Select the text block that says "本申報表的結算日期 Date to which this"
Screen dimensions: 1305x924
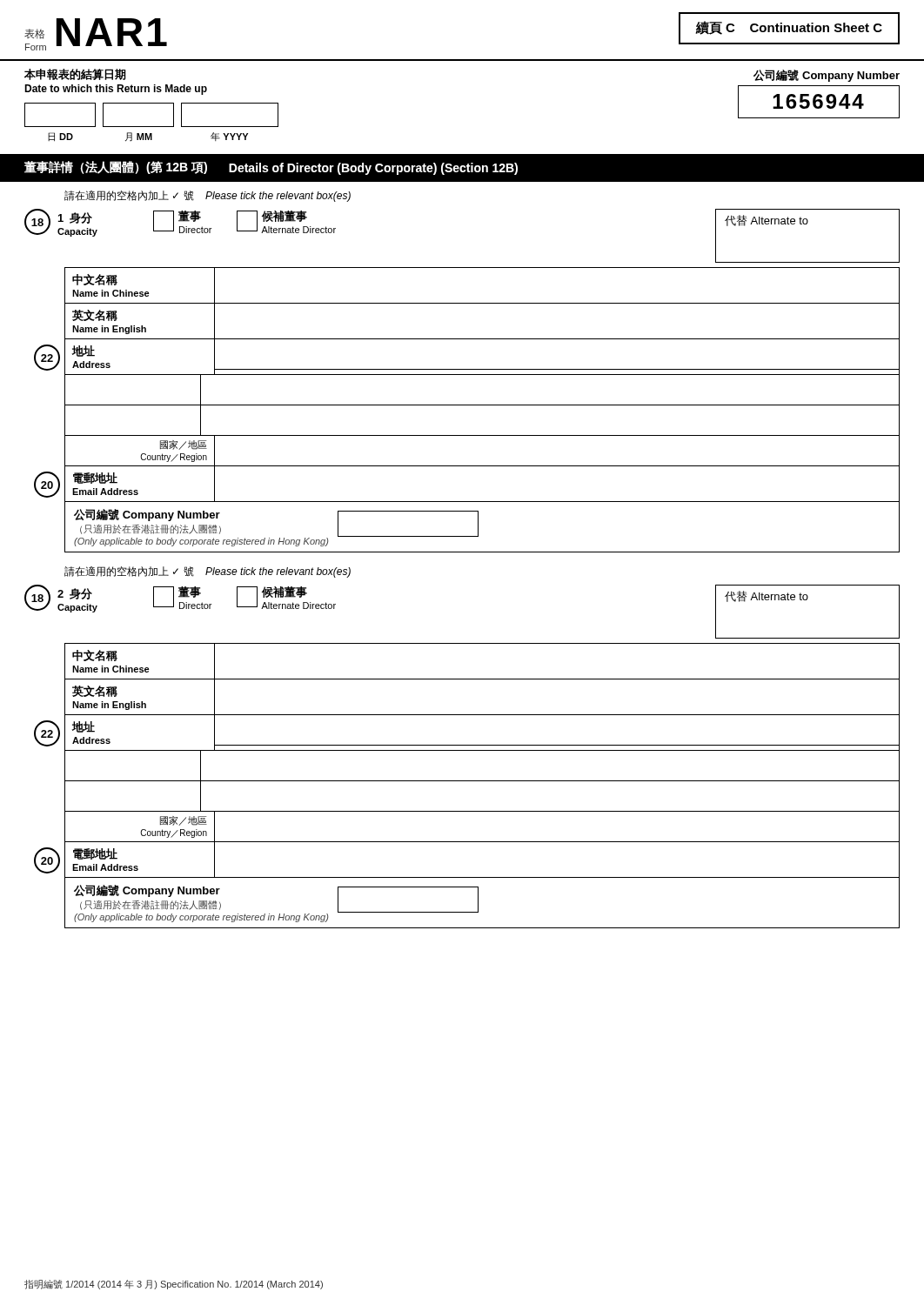[x=75, y=74]
